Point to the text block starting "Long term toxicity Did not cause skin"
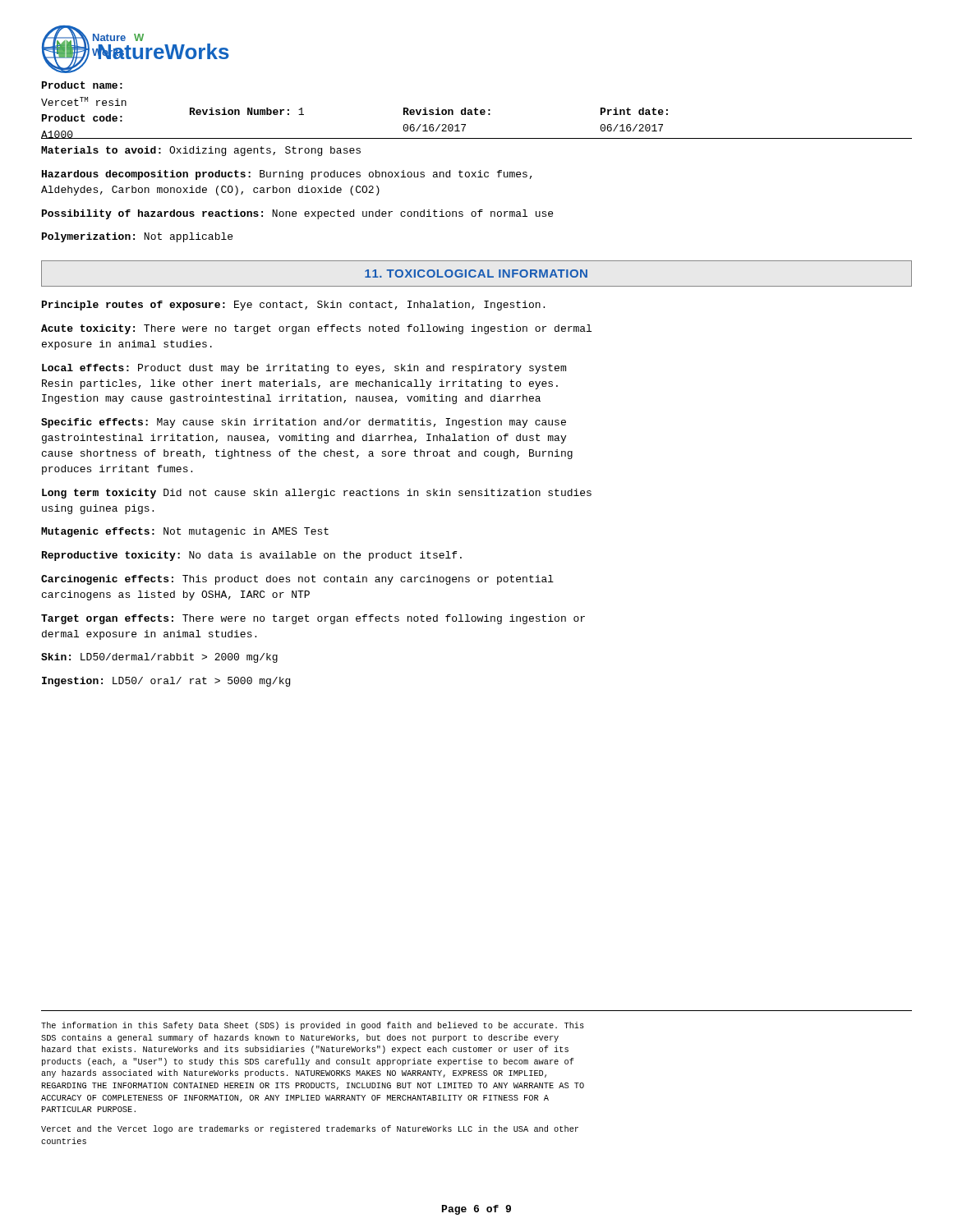 click(x=317, y=501)
